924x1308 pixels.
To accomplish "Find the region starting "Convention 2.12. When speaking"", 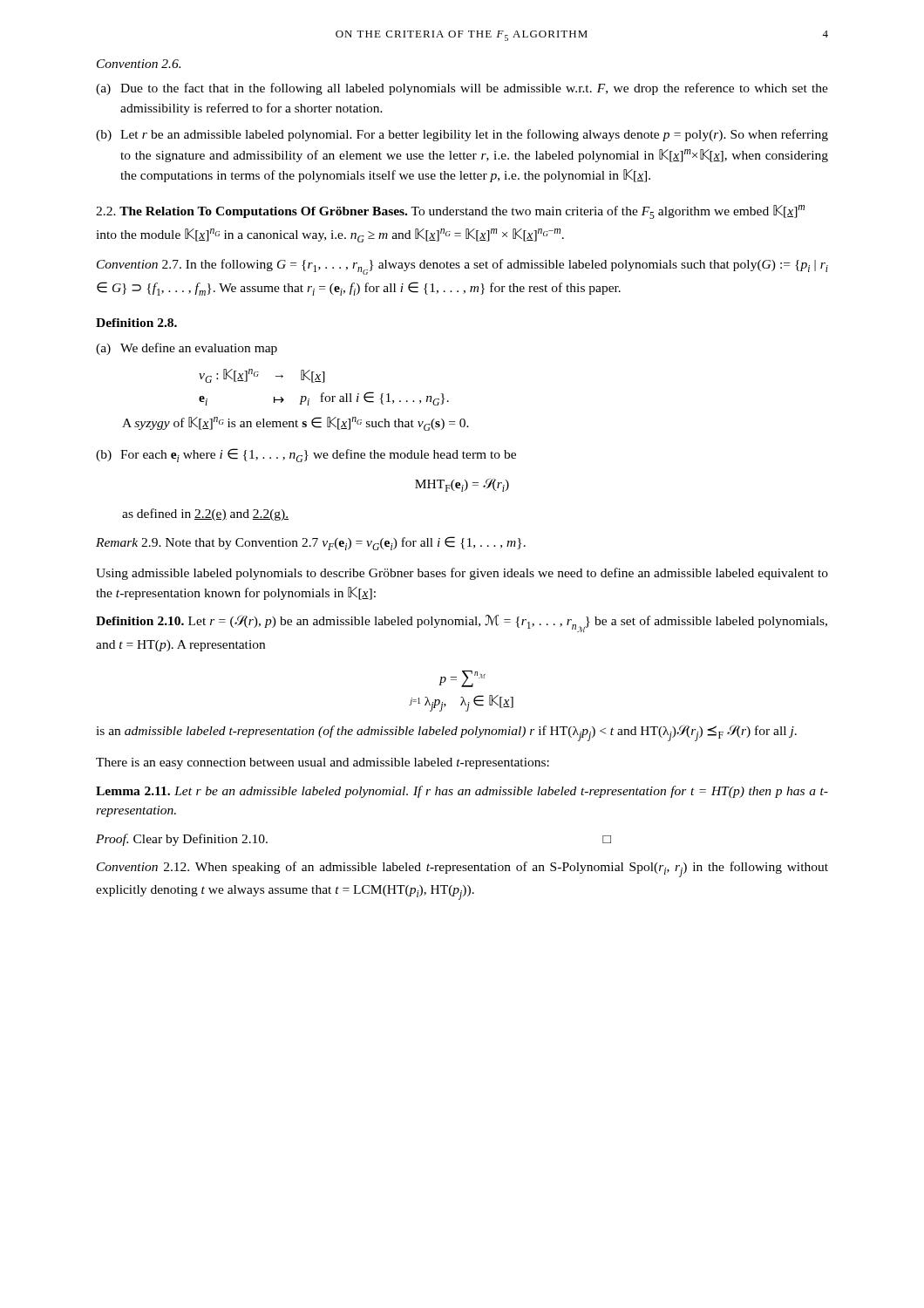I will point(462,879).
